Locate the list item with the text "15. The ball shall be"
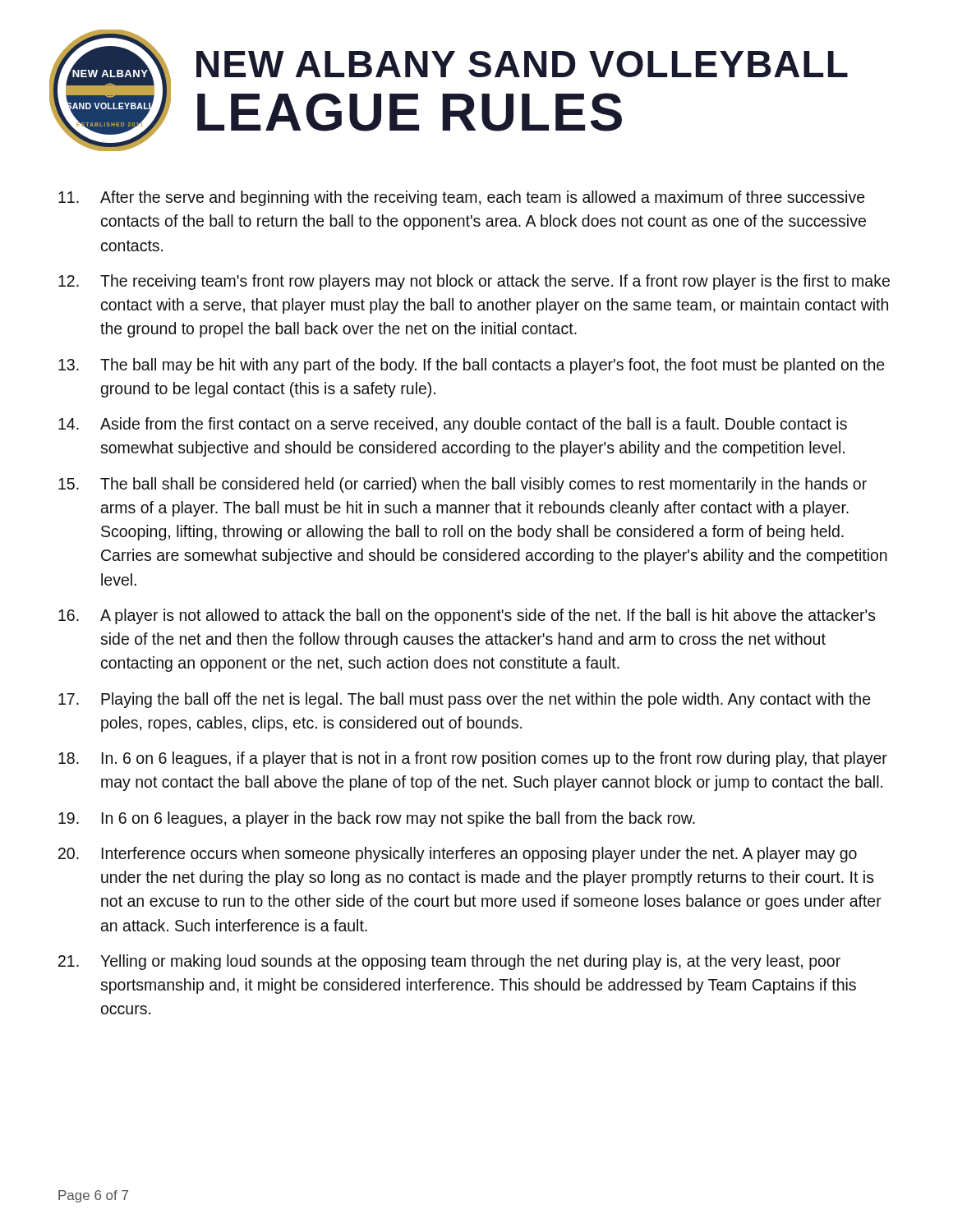Viewport: 953px width, 1232px height. 476,532
